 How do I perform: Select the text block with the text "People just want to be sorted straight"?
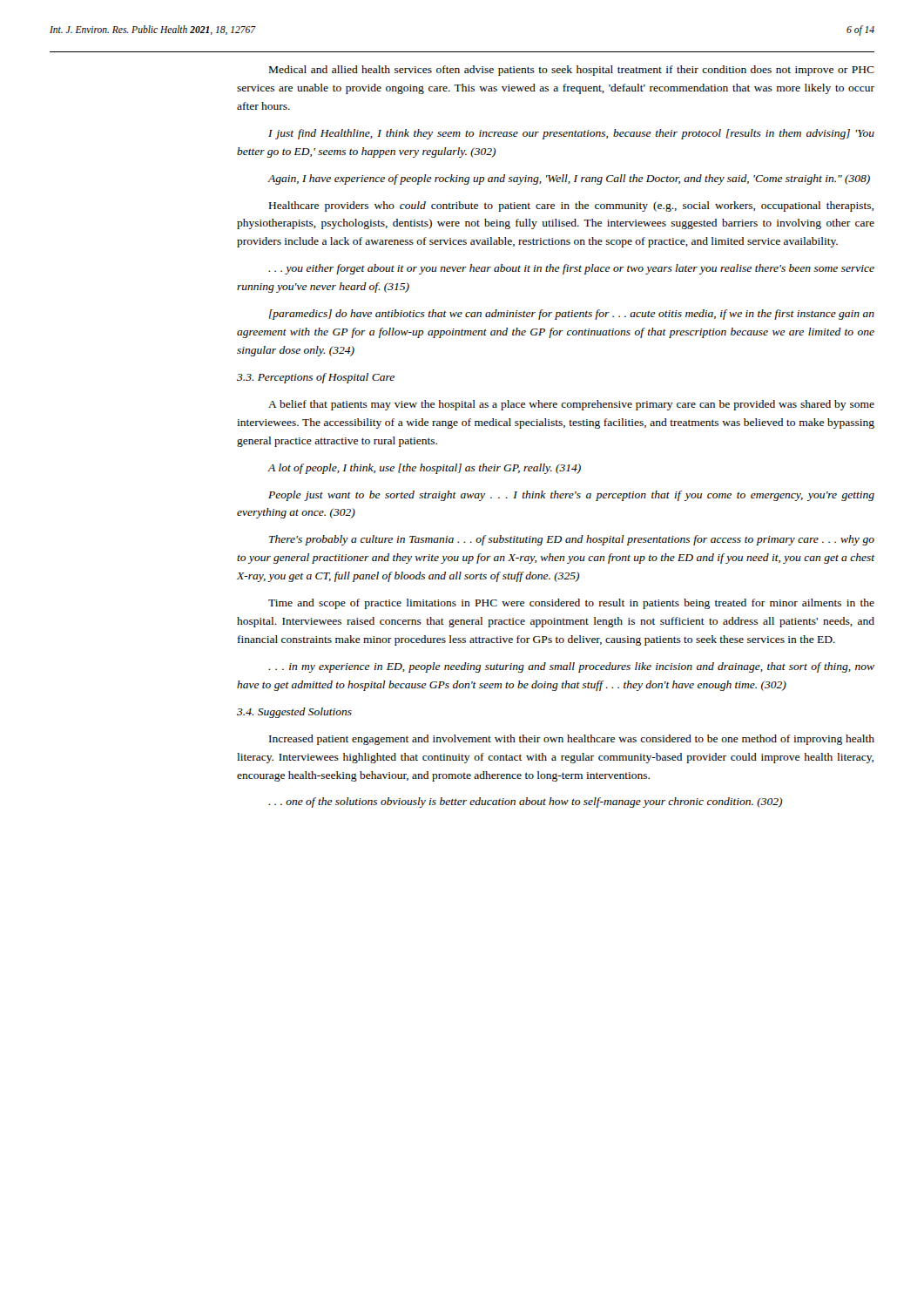tap(556, 504)
